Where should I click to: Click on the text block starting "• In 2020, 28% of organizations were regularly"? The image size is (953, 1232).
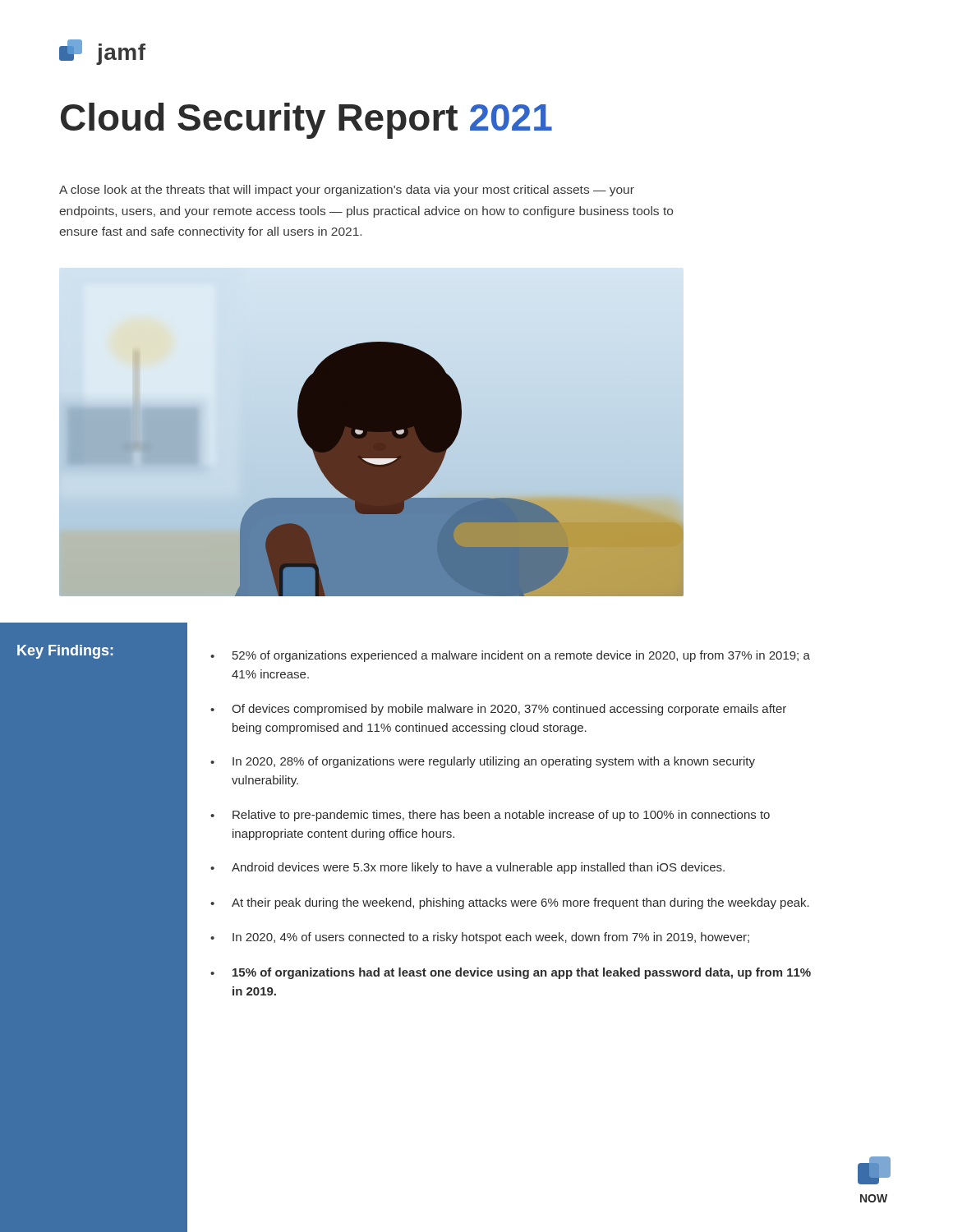pos(513,771)
